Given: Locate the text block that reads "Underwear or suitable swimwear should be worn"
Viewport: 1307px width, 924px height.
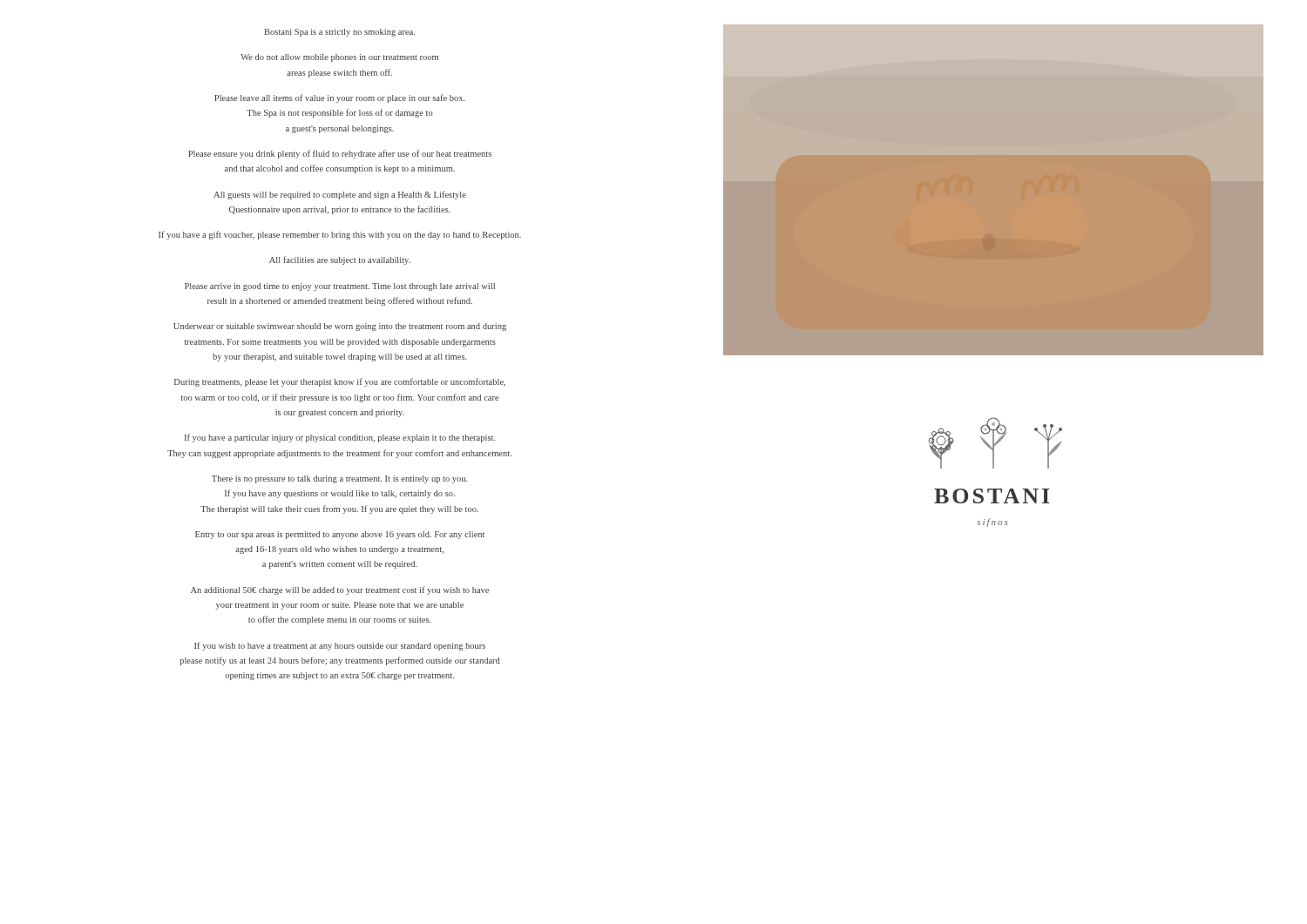Looking at the screenshot, I should (340, 342).
